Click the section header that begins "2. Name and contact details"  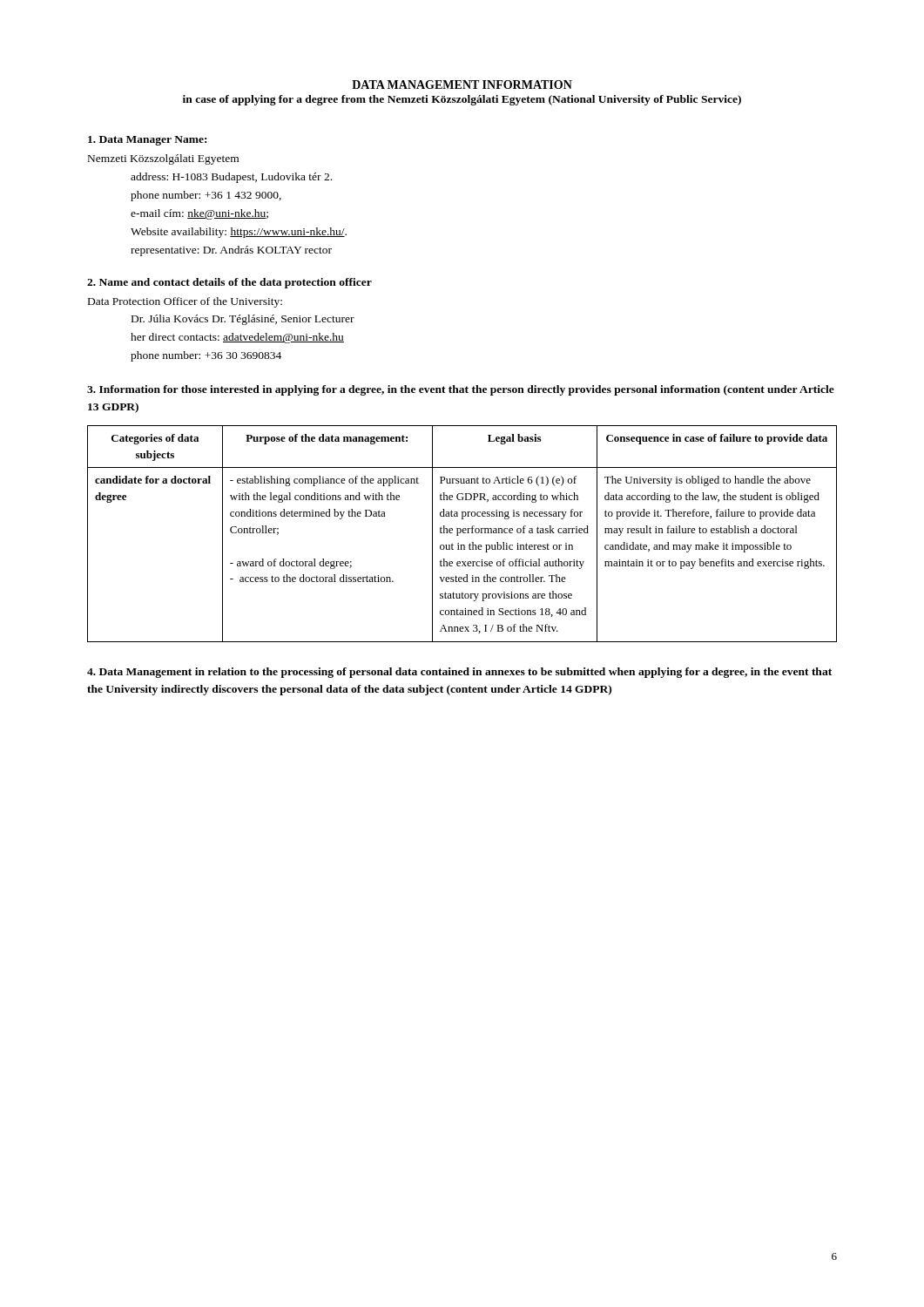(x=229, y=282)
